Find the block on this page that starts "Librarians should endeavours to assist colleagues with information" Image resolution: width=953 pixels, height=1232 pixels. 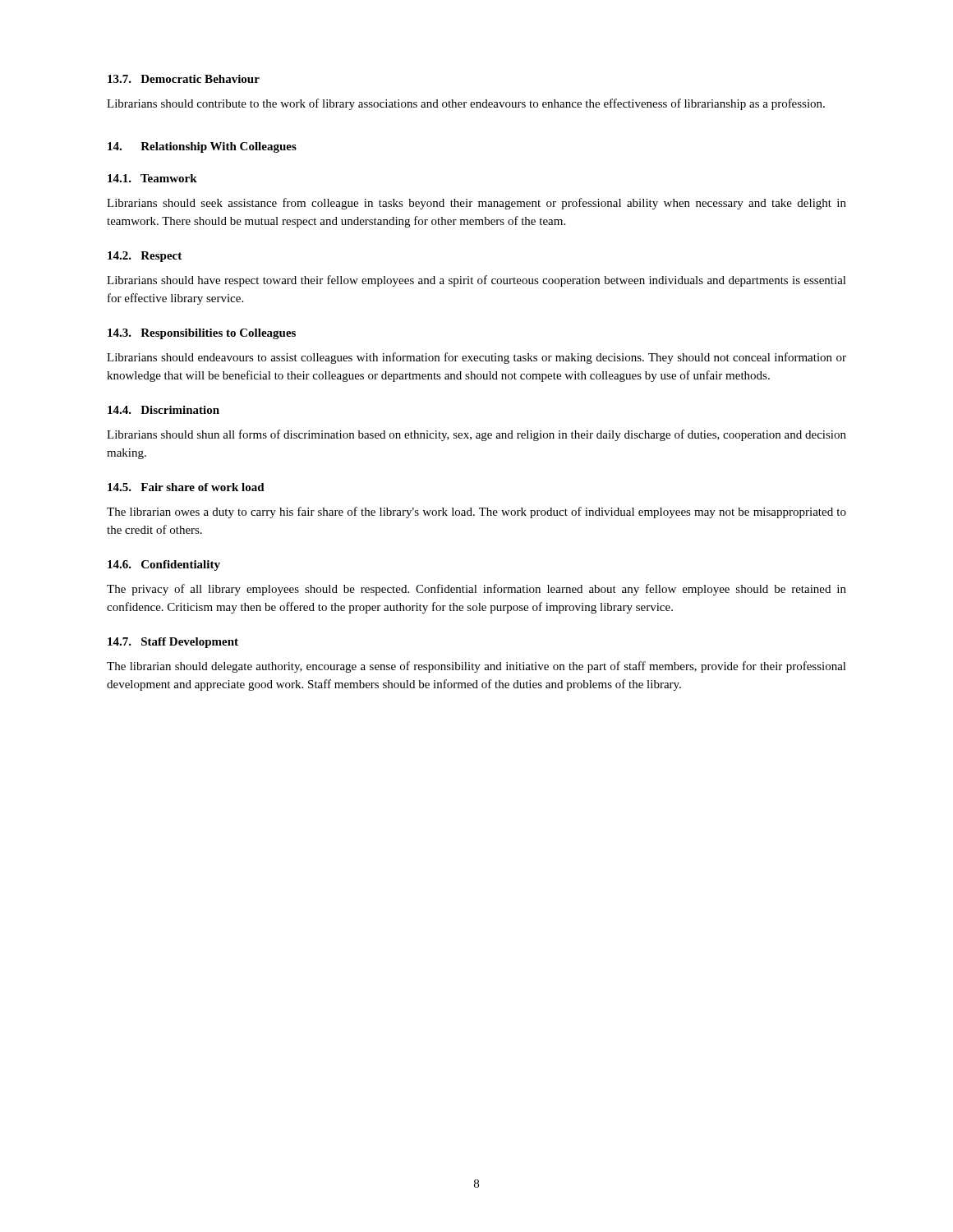476,366
